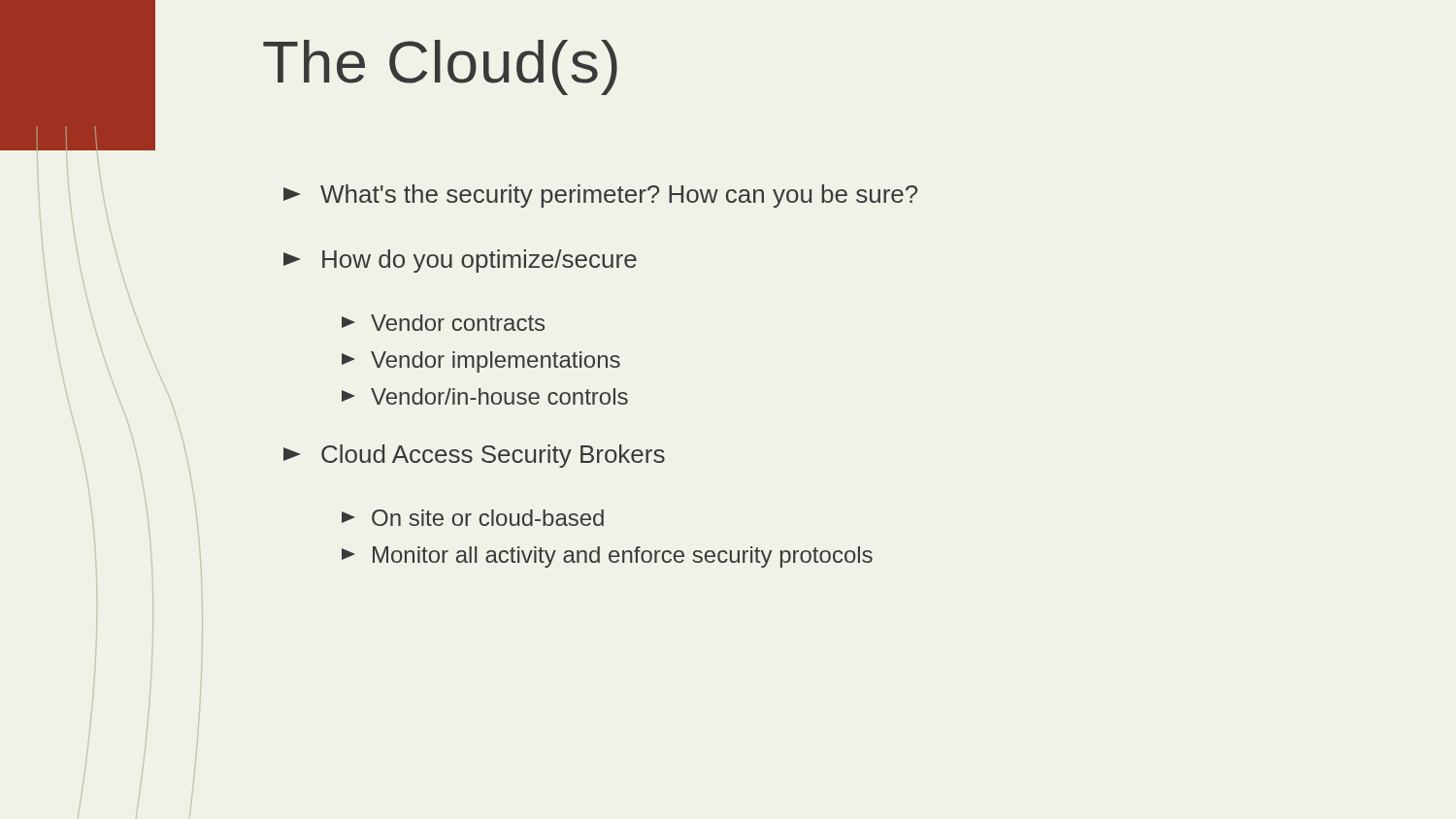
Task: Find the list item with the text "How do you"
Action: click(x=459, y=260)
